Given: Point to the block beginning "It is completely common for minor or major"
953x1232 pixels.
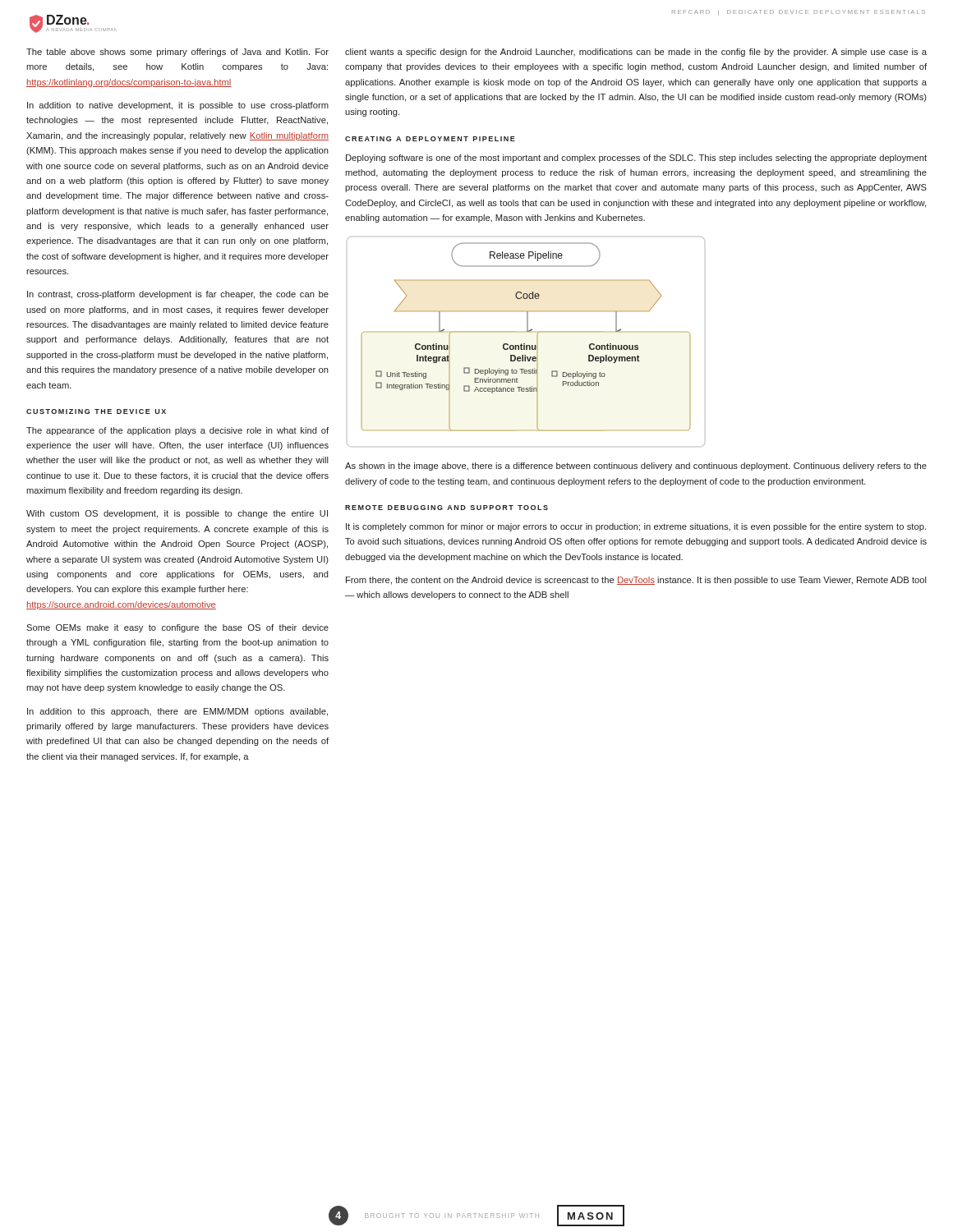Looking at the screenshot, I should pos(636,541).
